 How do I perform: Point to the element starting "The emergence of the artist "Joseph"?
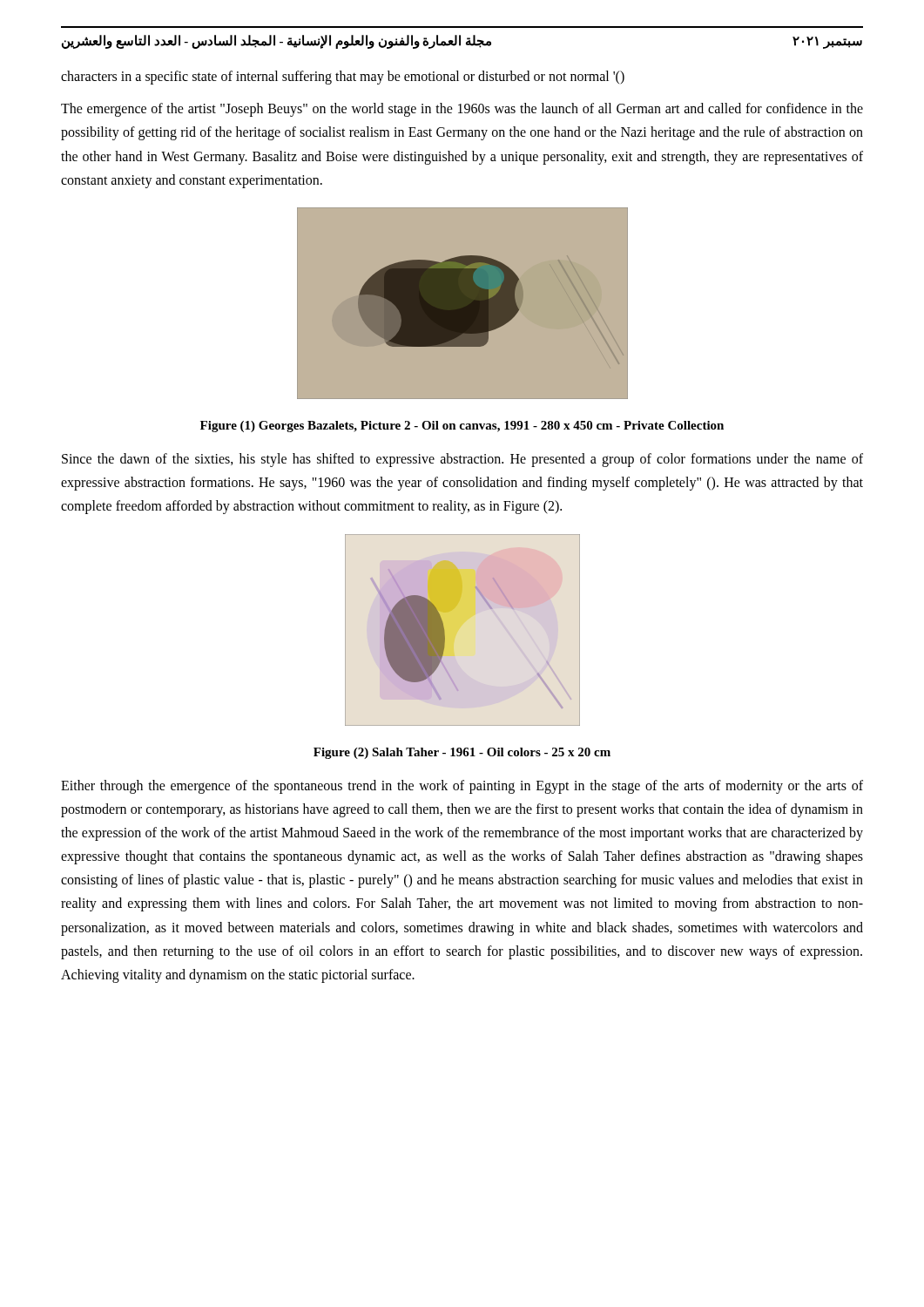(x=462, y=144)
